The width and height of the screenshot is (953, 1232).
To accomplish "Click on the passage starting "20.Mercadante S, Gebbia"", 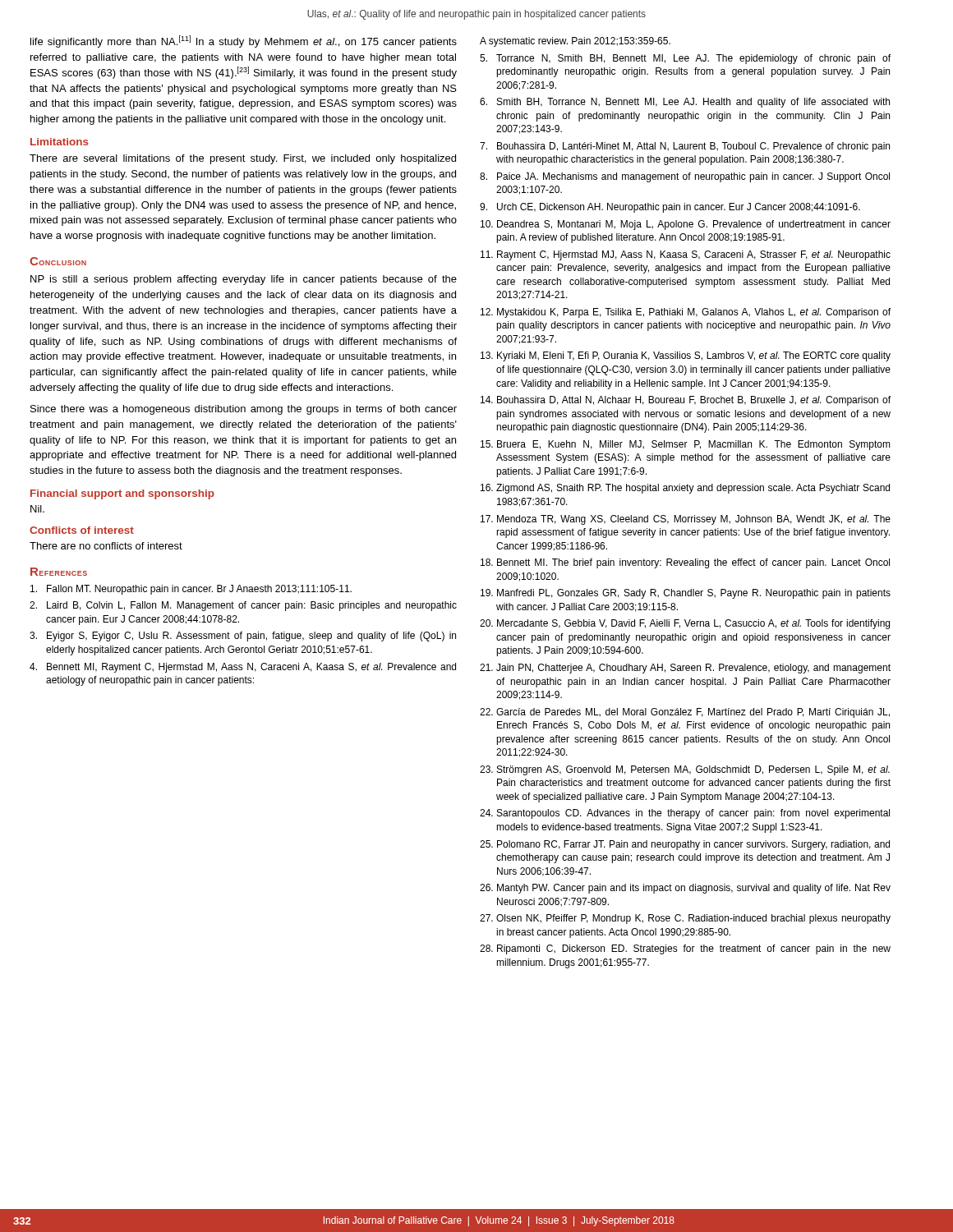I will pyautogui.click(x=685, y=637).
